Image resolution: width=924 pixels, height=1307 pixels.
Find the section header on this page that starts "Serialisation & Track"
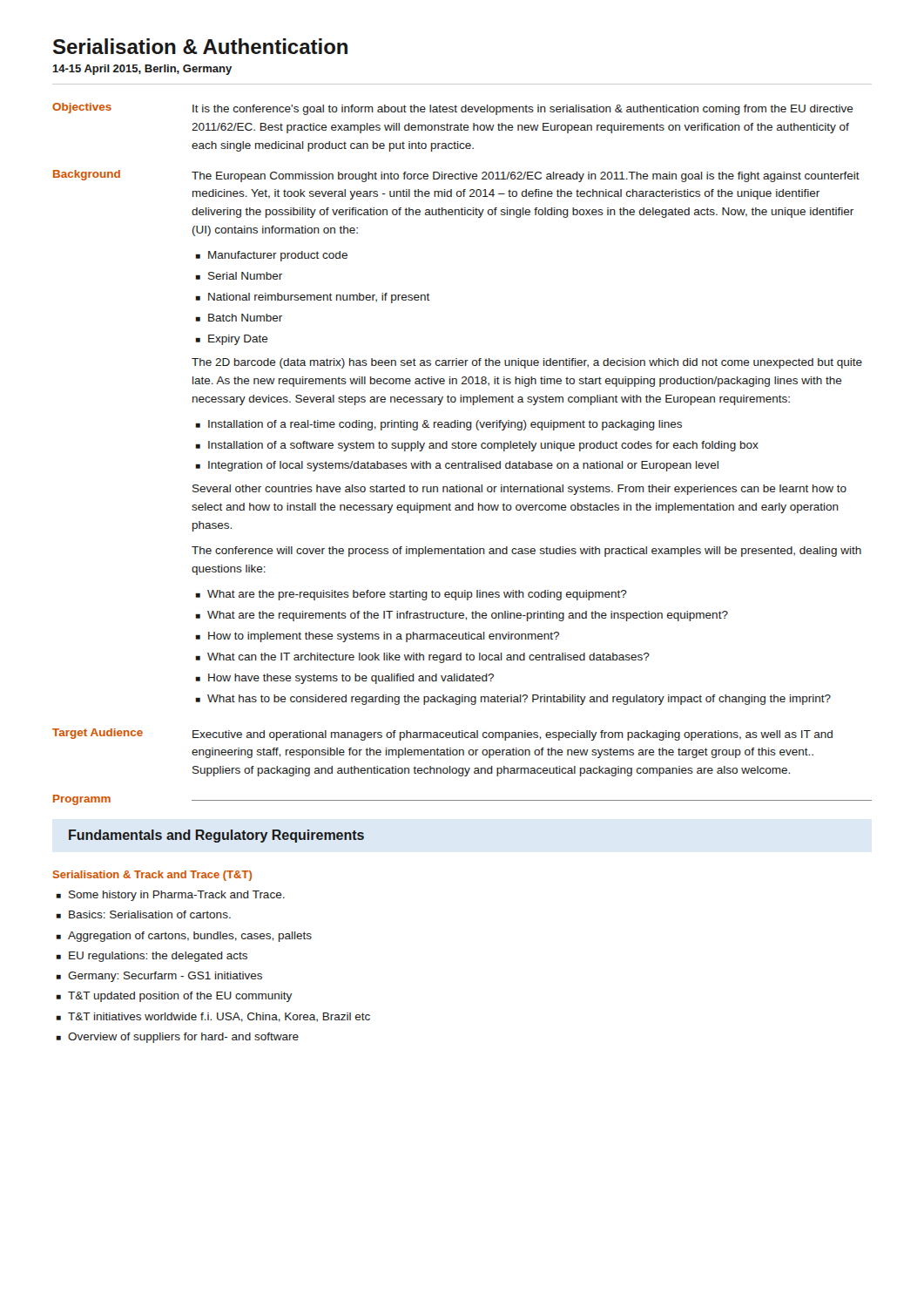[x=152, y=874]
